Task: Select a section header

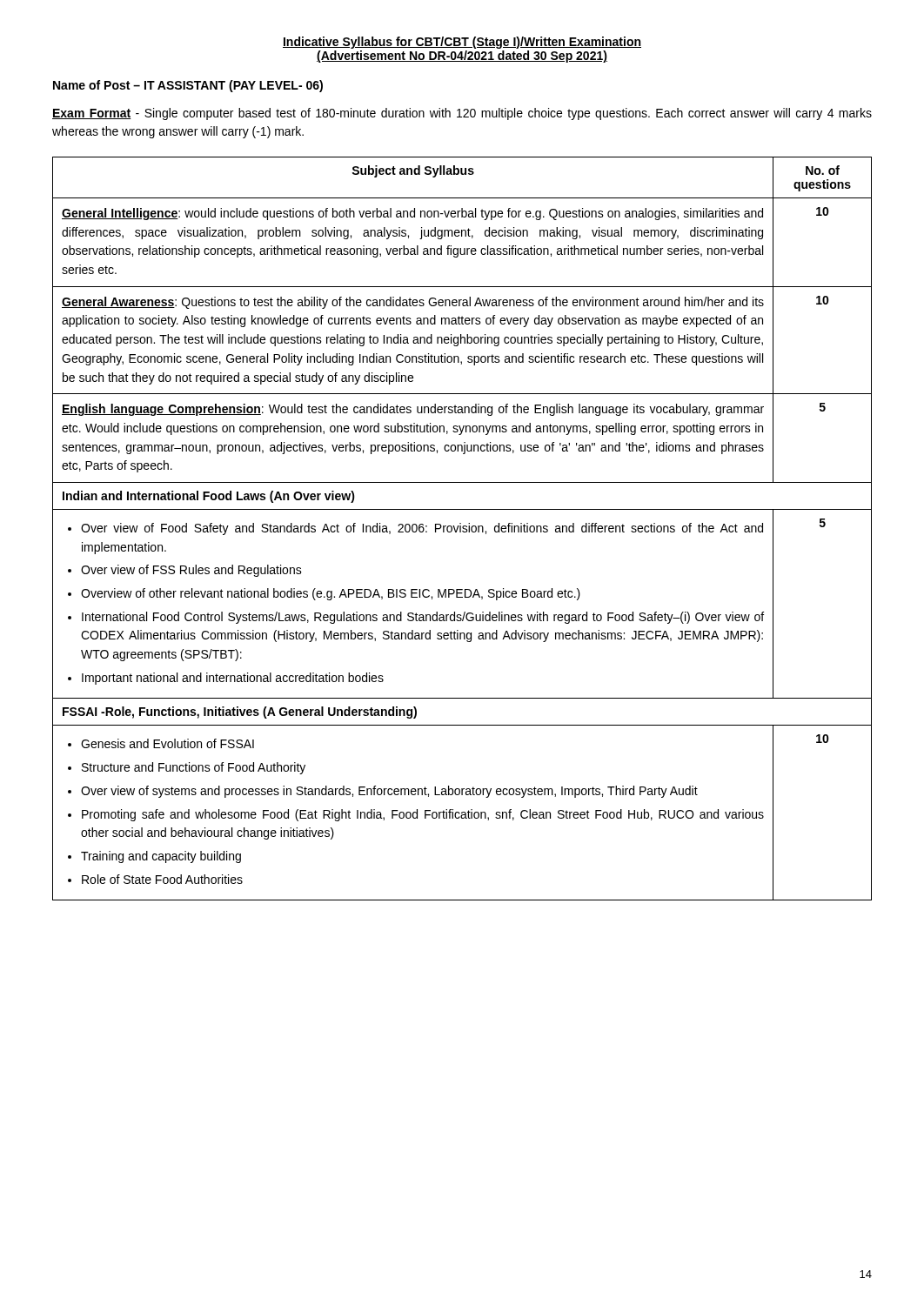Action: click(x=188, y=85)
